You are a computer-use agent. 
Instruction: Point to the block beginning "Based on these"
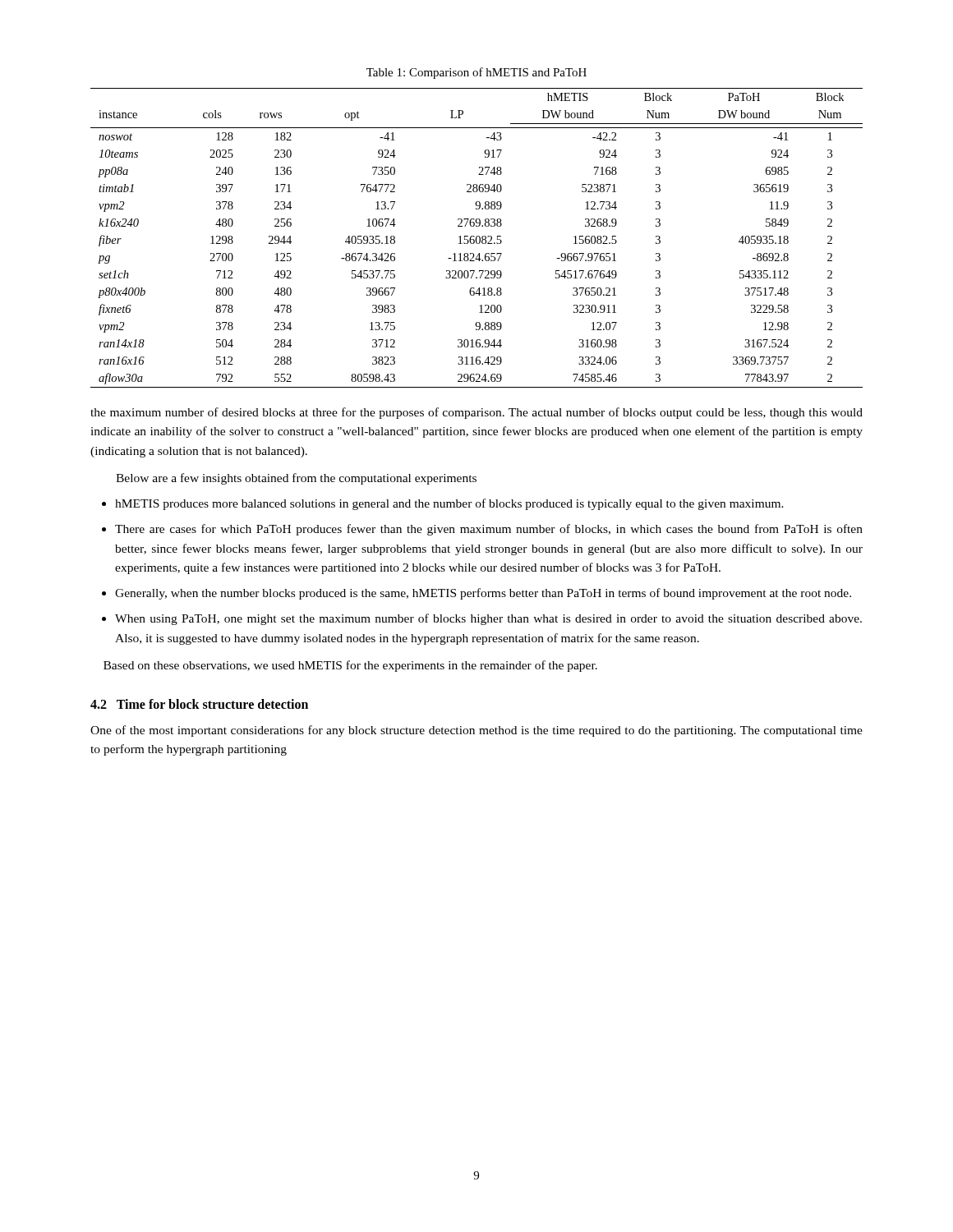(x=344, y=665)
